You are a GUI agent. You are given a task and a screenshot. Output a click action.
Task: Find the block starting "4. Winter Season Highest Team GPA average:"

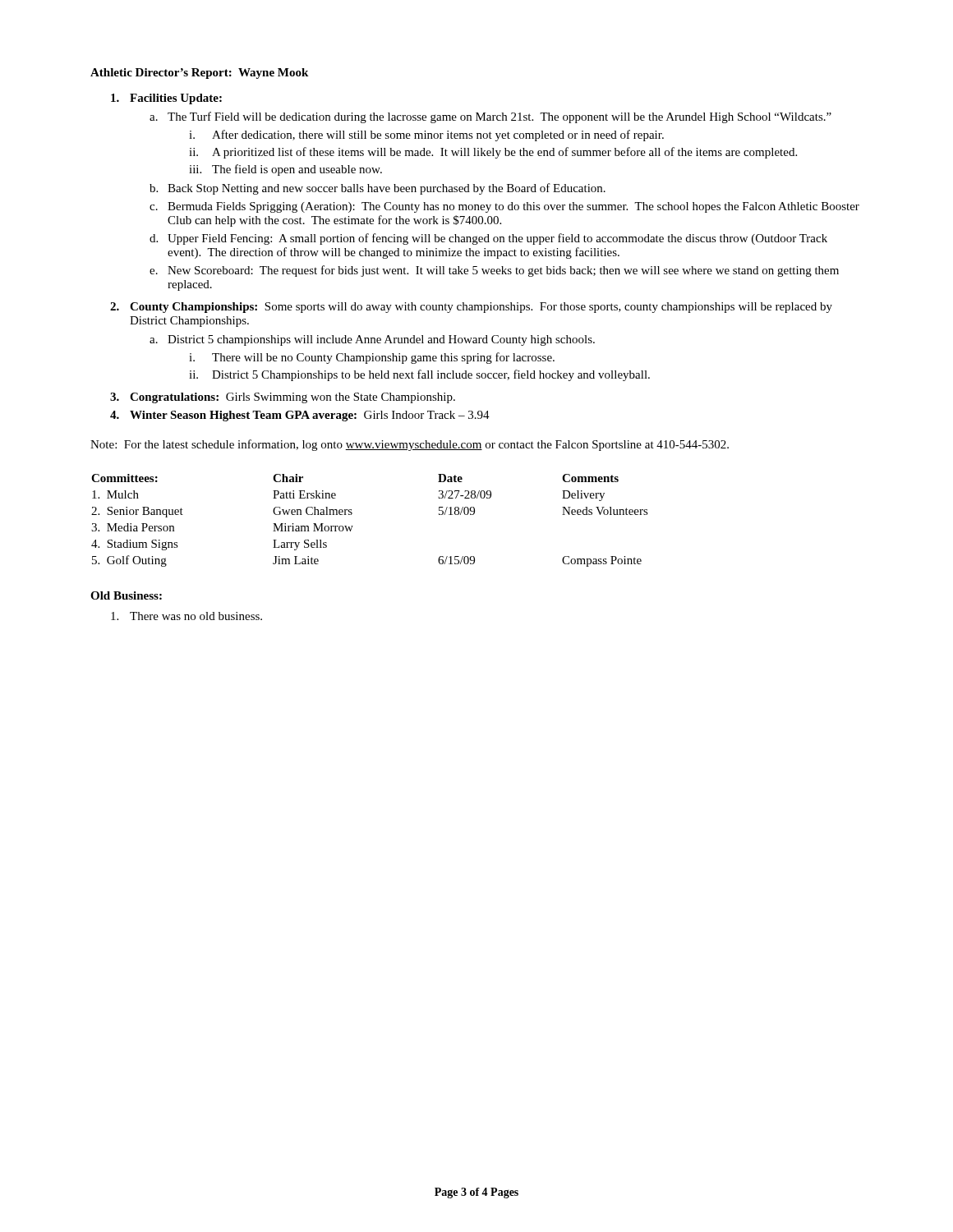pyautogui.click(x=486, y=415)
